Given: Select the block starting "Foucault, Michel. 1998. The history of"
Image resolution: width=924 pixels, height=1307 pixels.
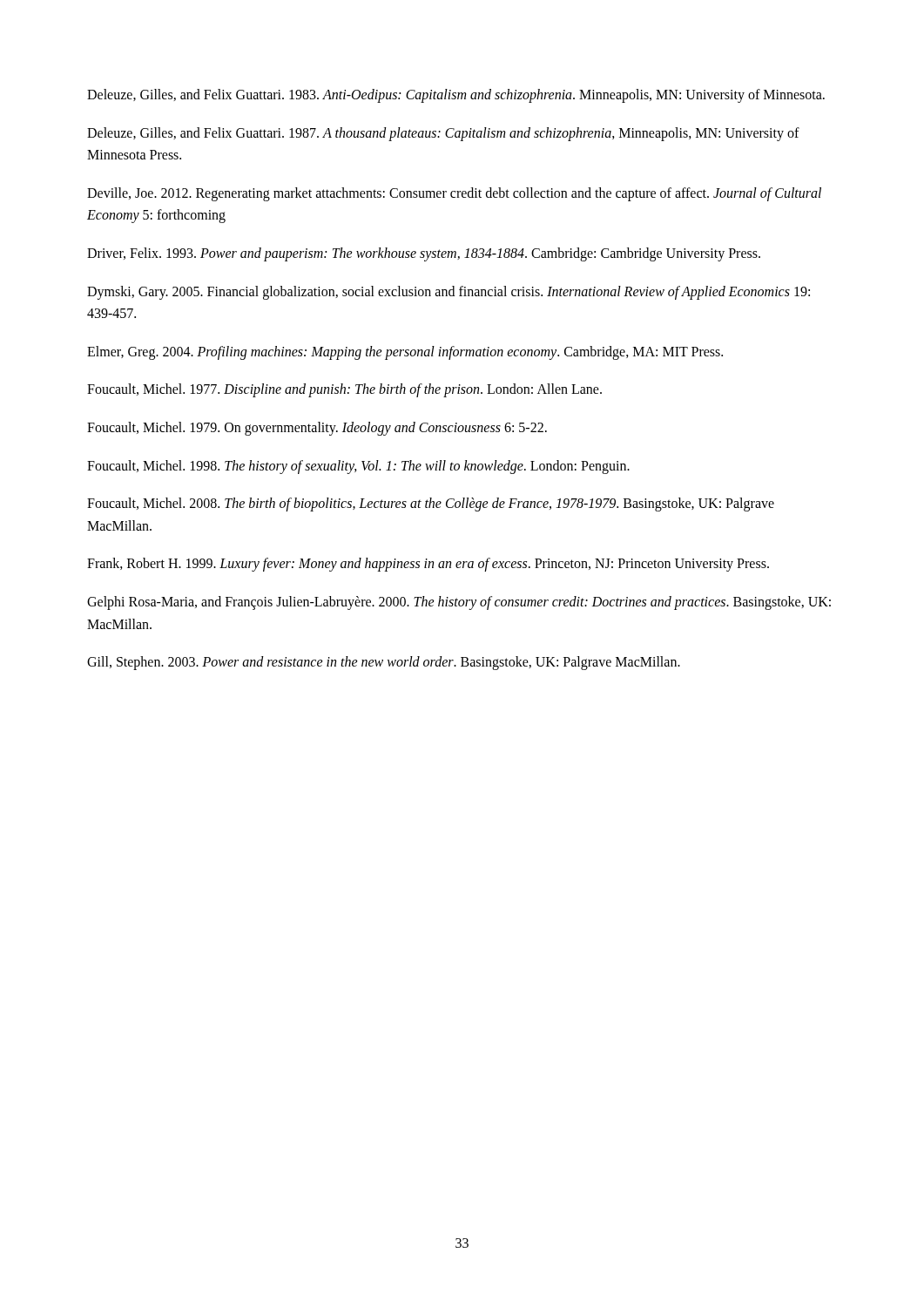Looking at the screenshot, I should pyautogui.click(x=462, y=466).
